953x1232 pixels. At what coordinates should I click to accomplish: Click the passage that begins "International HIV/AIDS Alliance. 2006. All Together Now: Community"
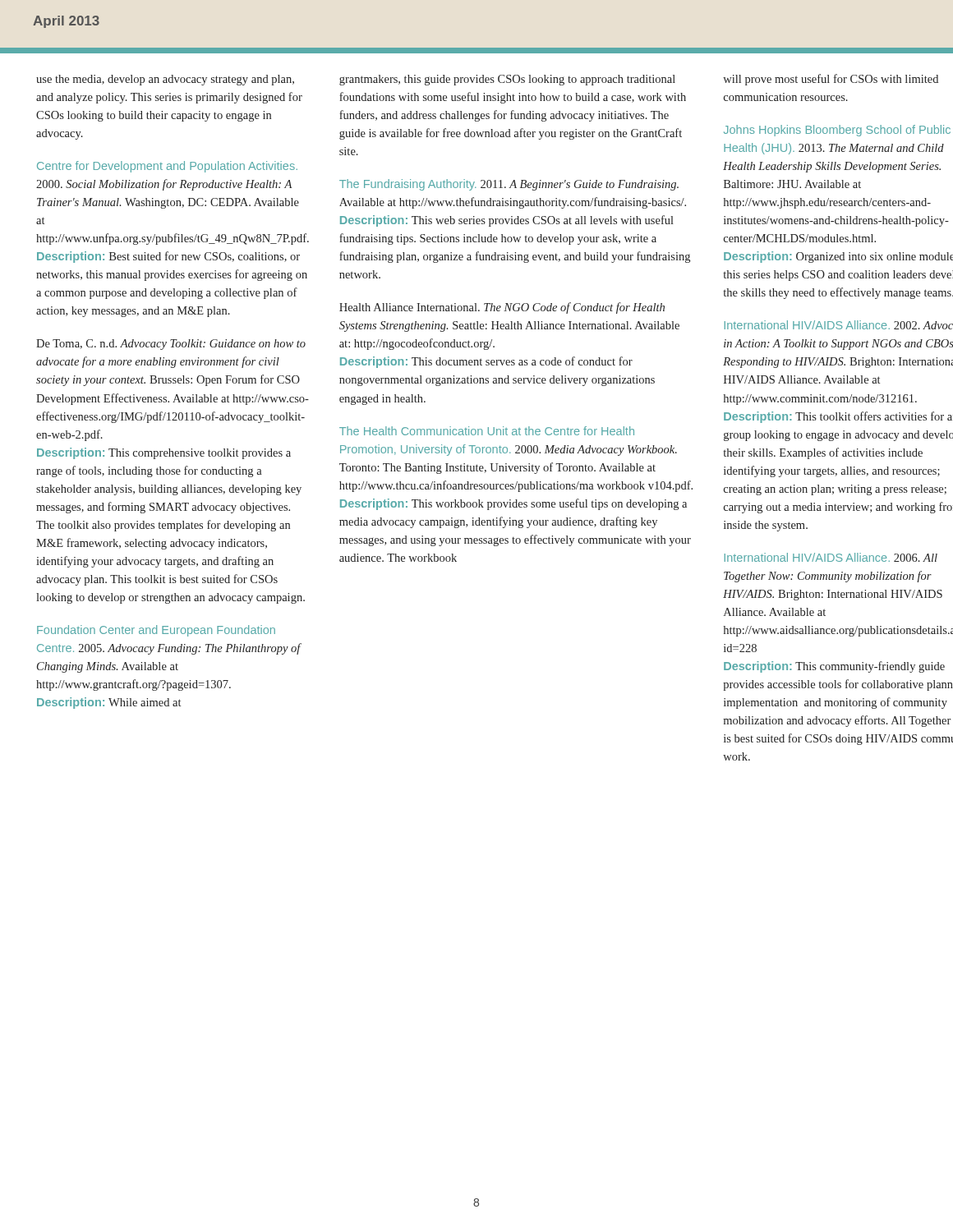pos(838,657)
